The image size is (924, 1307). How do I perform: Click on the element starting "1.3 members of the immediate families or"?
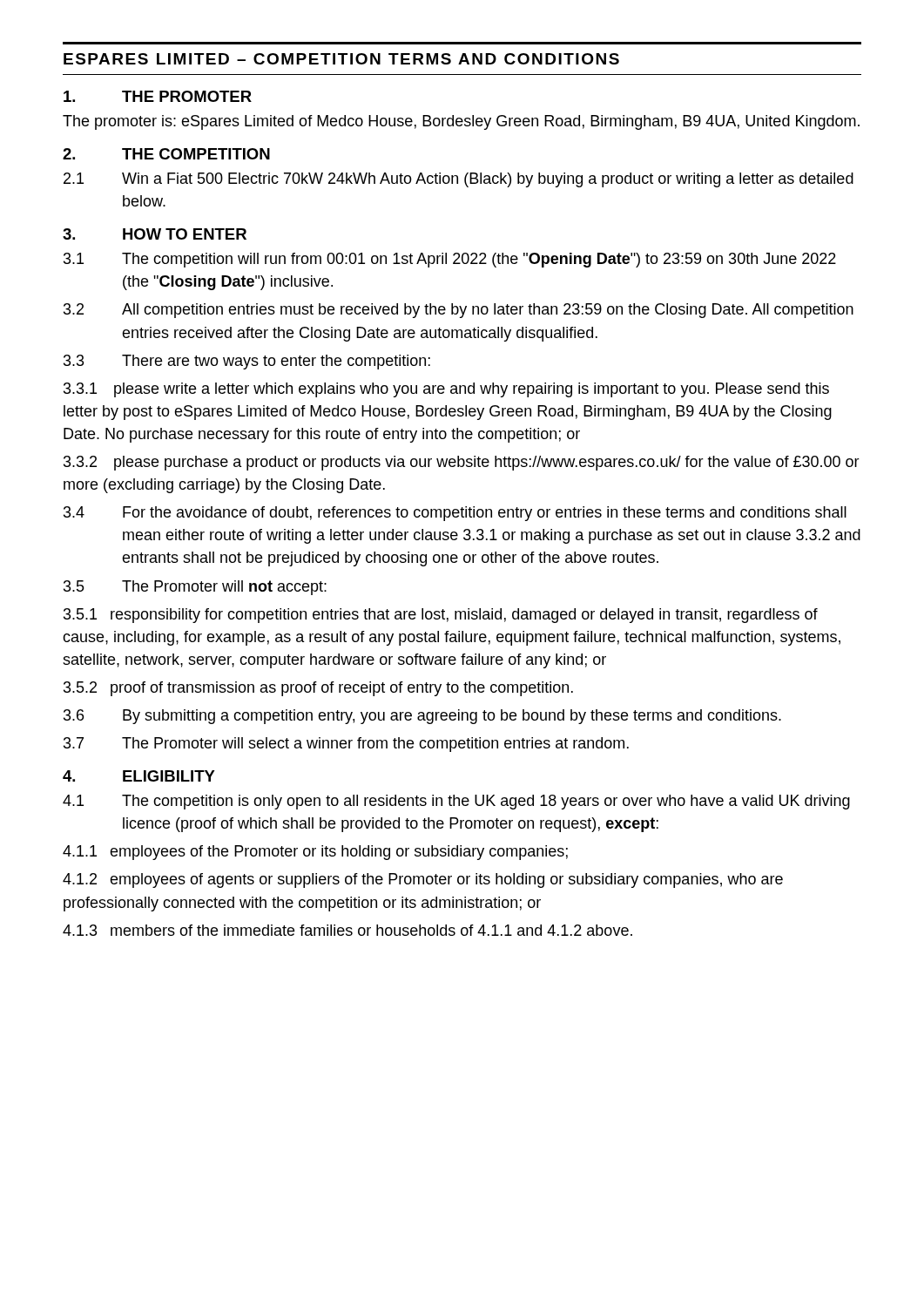click(348, 930)
